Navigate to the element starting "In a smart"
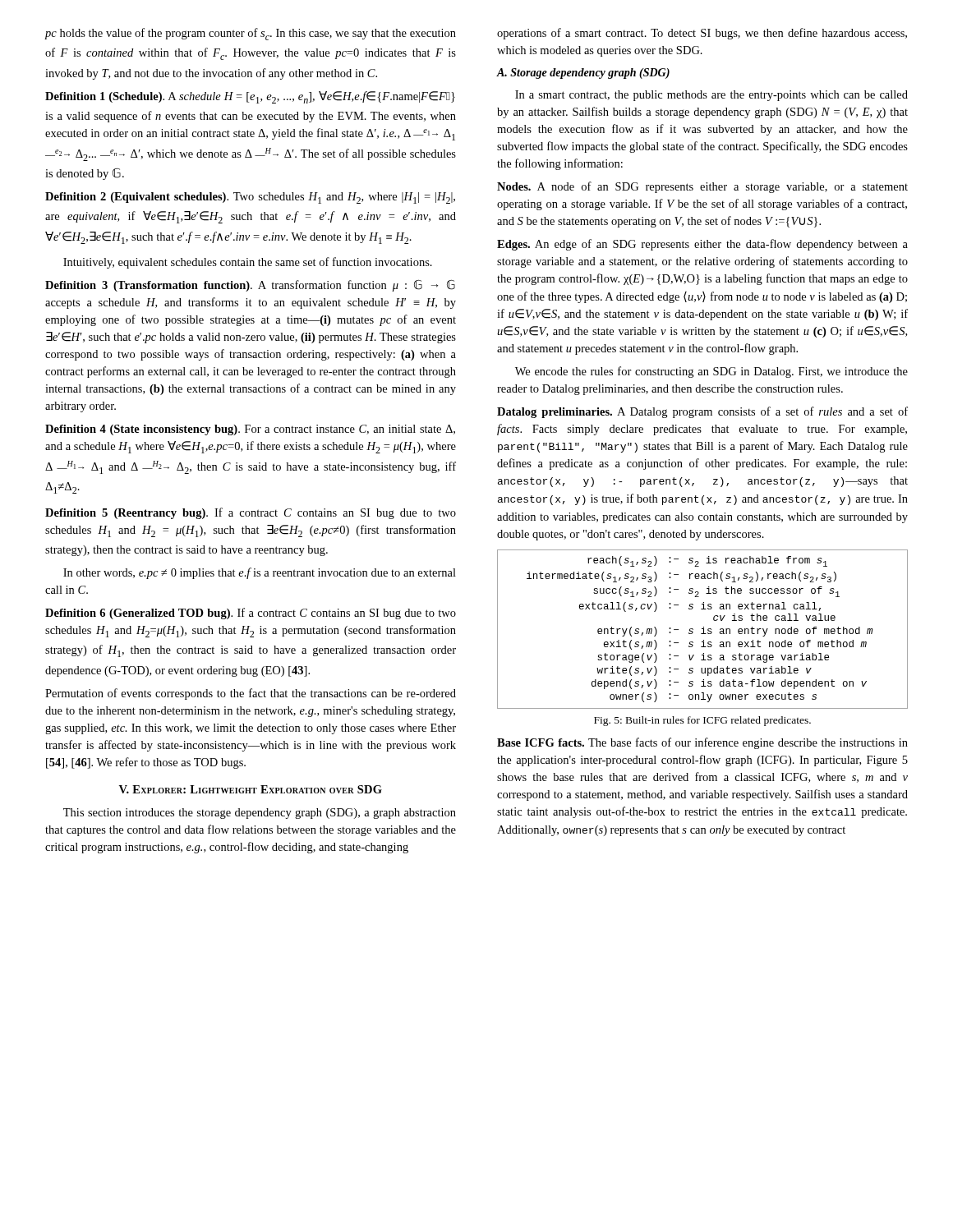The image size is (953, 1232). pyautogui.click(x=702, y=130)
